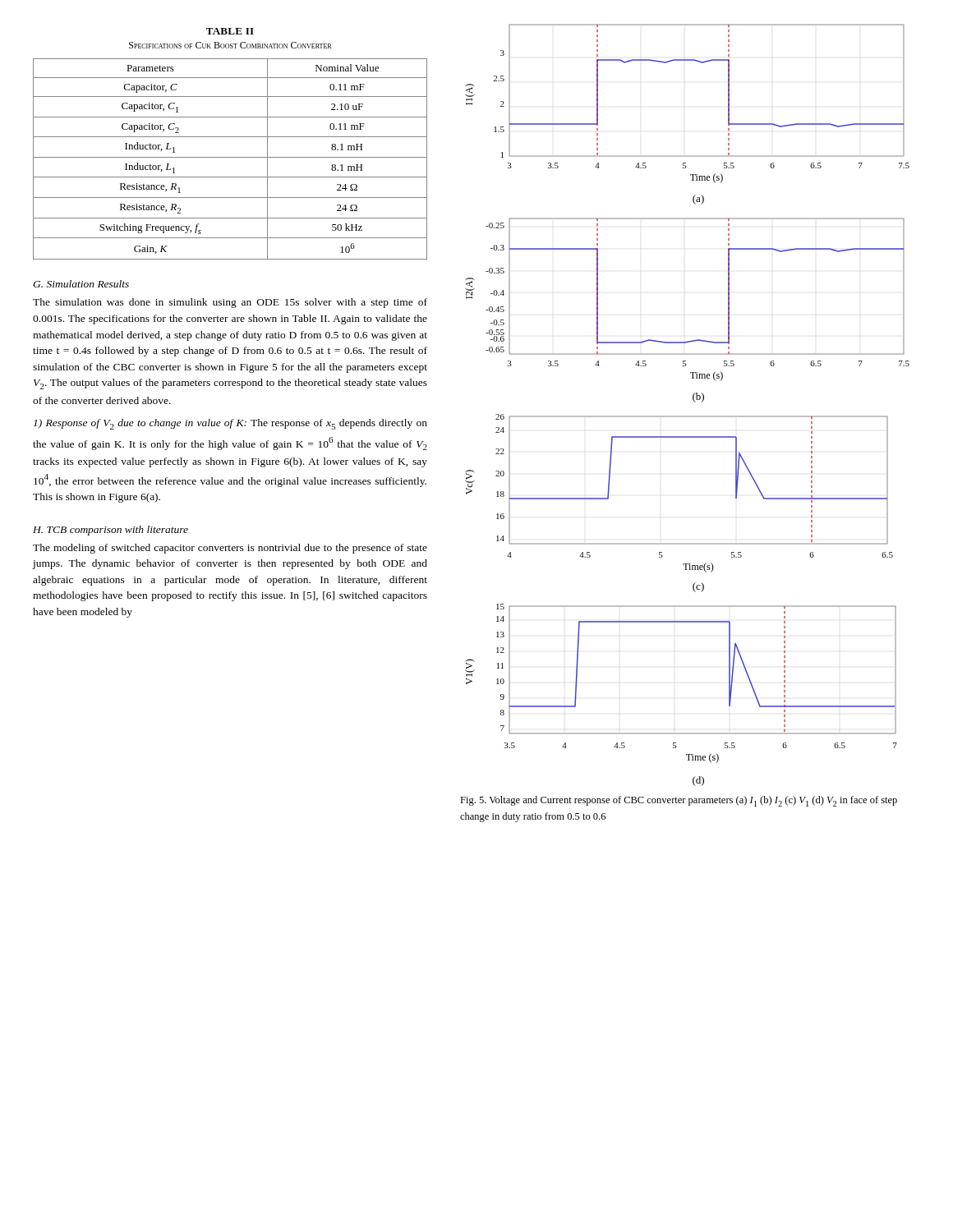Find the region starting "Fig. 5. Voltage and Current"
The image size is (953, 1232).
click(x=679, y=808)
